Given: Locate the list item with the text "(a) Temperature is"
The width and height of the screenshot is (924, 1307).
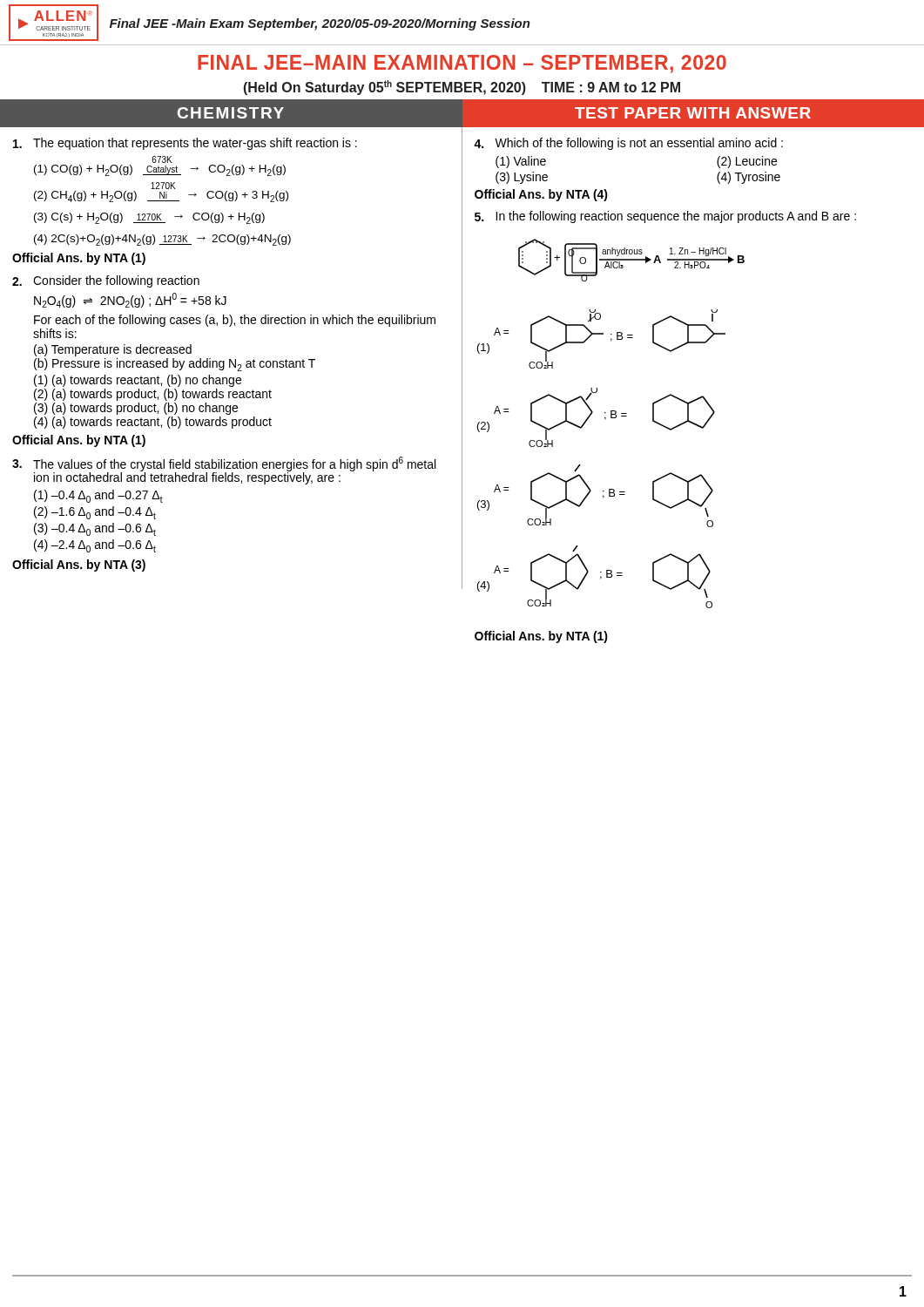Looking at the screenshot, I should (x=113, y=349).
